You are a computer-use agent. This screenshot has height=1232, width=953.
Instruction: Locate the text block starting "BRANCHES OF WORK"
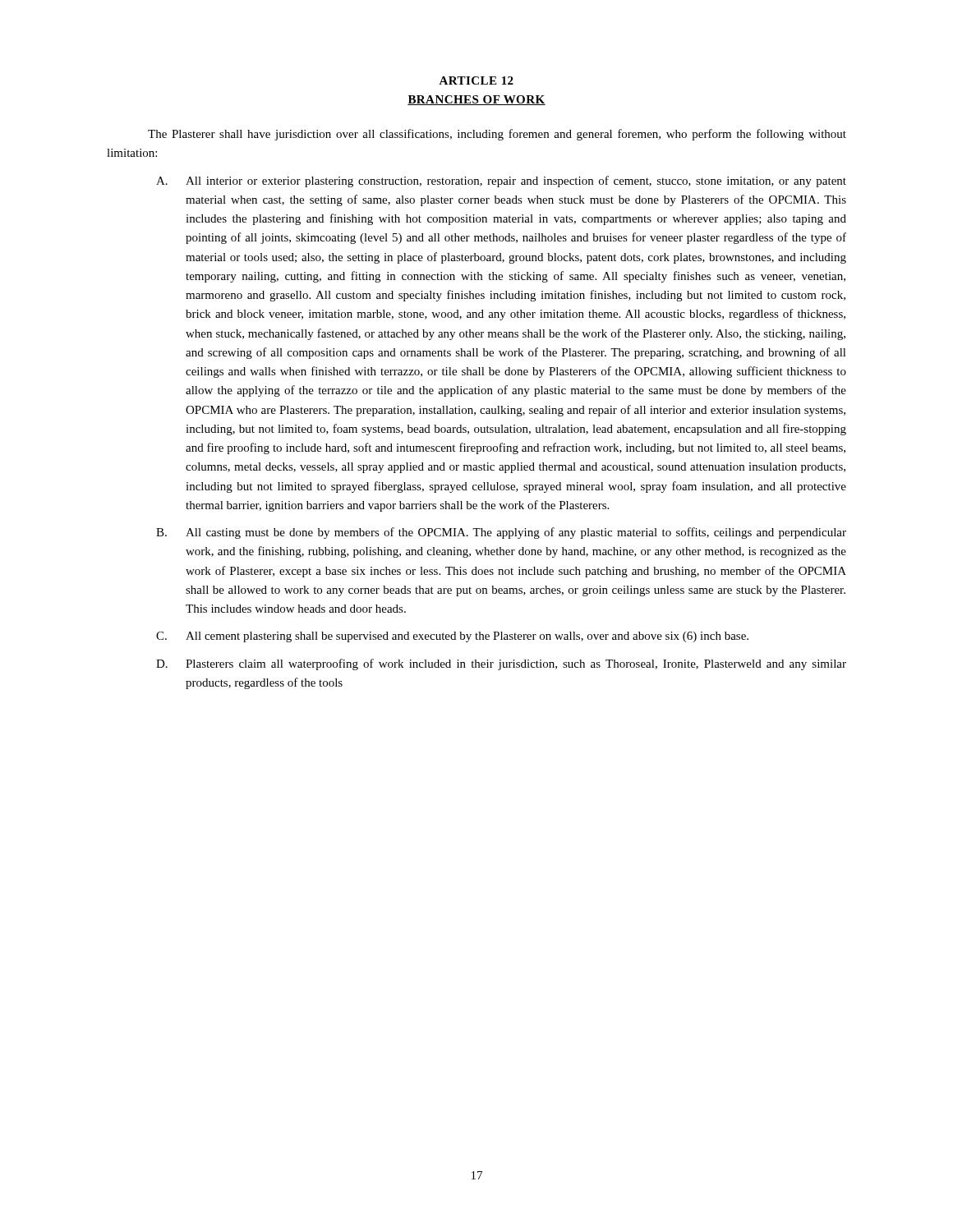[476, 99]
